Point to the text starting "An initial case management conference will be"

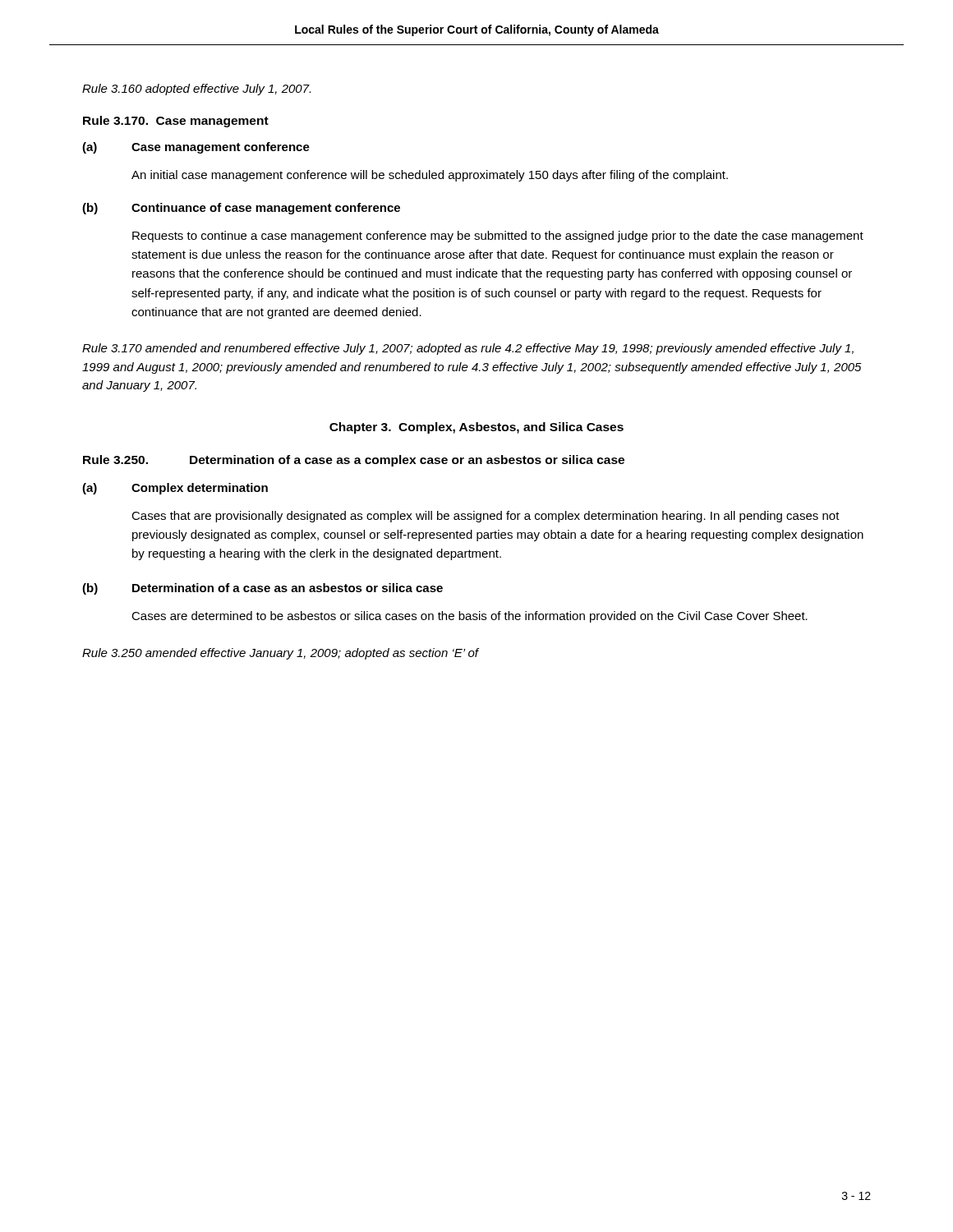430,174
